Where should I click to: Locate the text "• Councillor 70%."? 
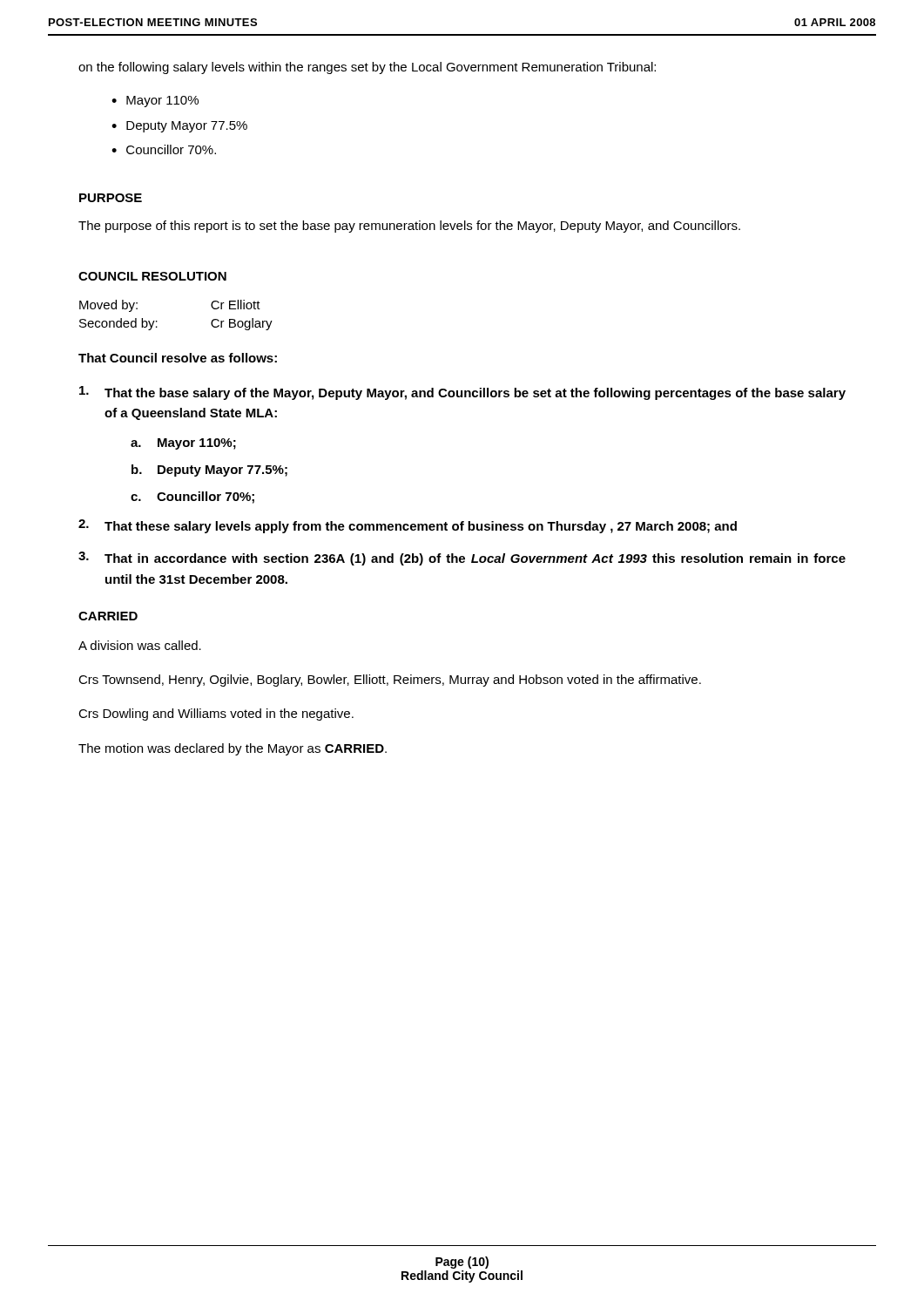[164, 152]
